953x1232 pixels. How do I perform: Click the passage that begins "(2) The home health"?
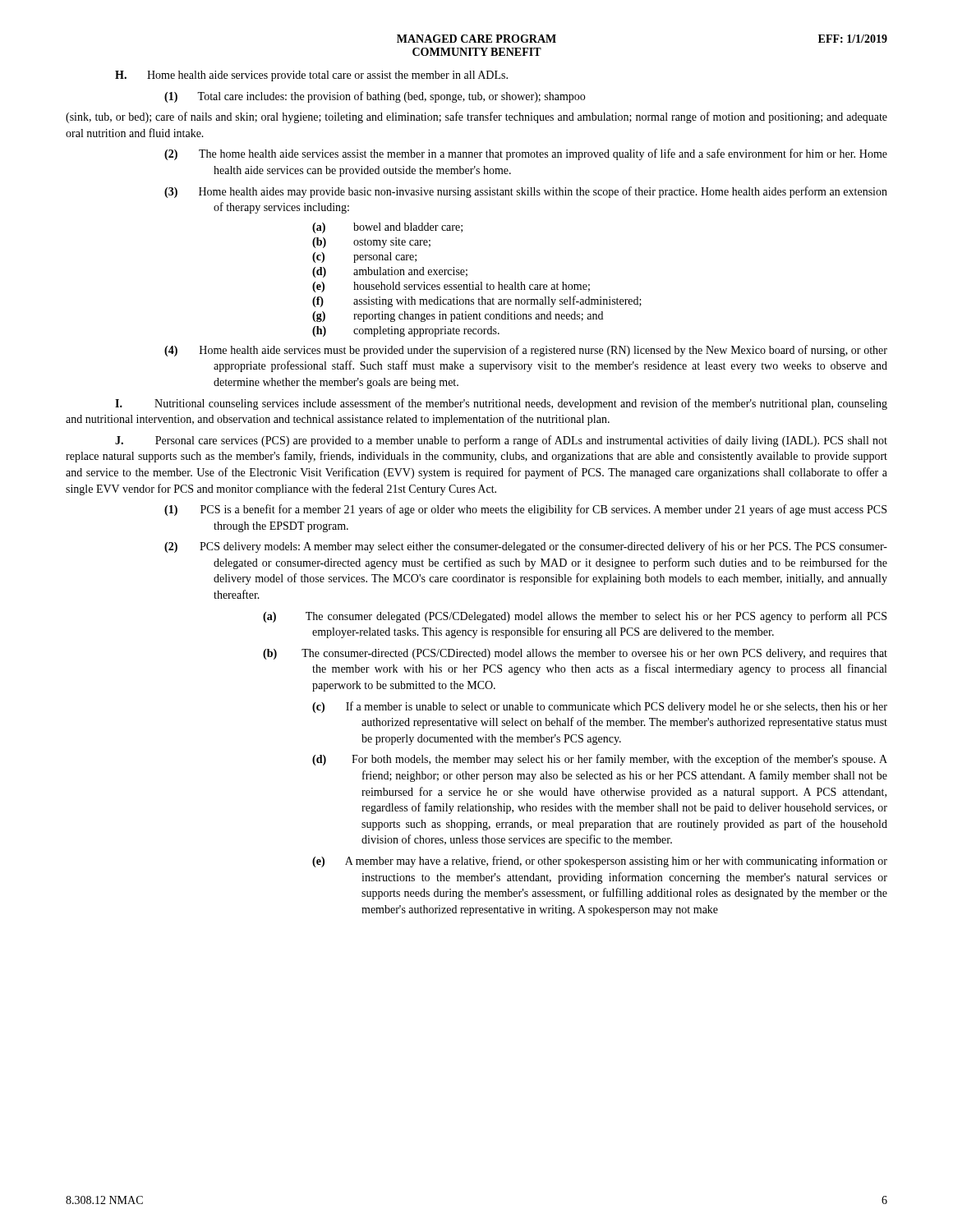[526, 162]
